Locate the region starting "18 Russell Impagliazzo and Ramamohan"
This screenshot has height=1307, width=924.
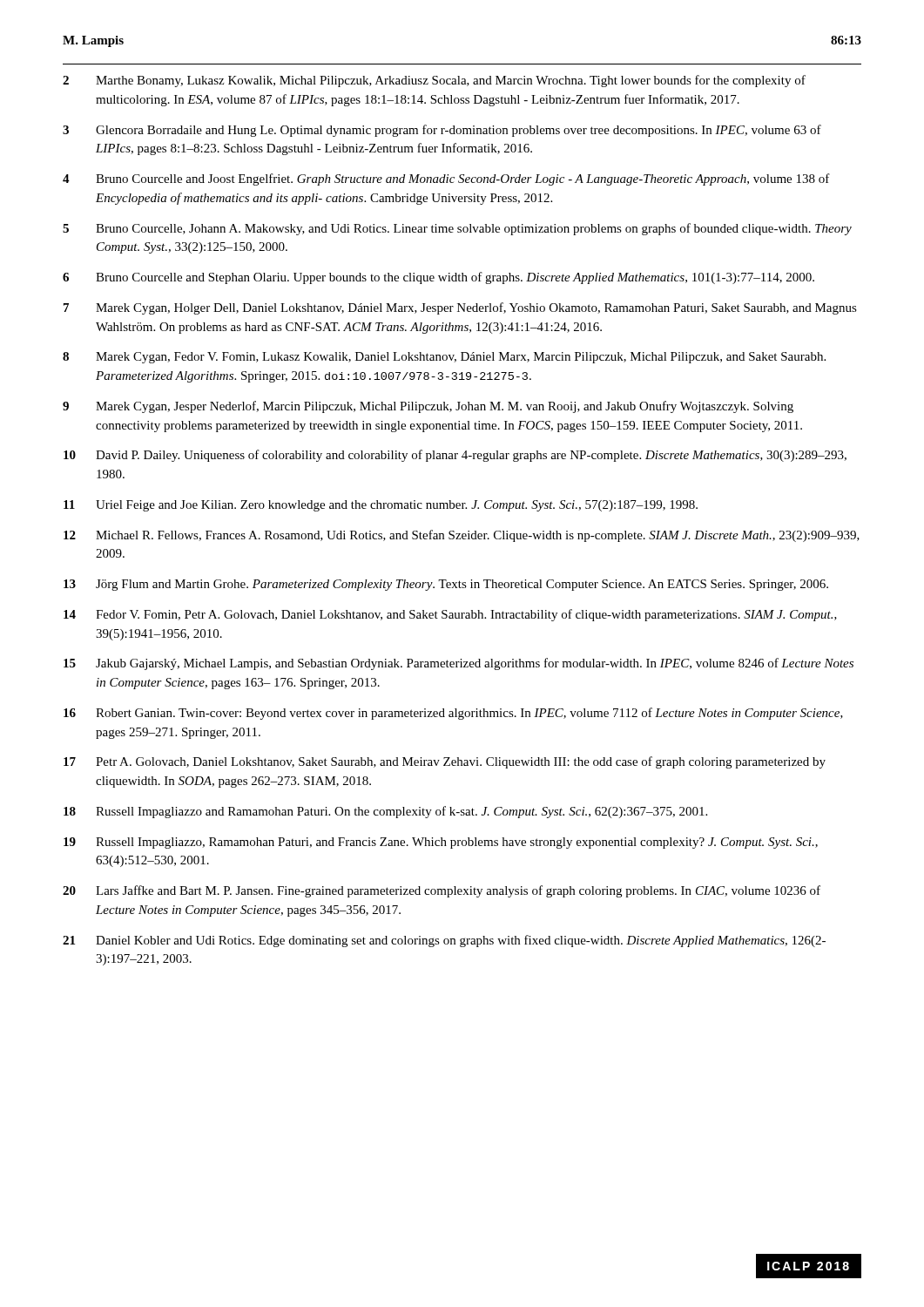tap(462, 812)
